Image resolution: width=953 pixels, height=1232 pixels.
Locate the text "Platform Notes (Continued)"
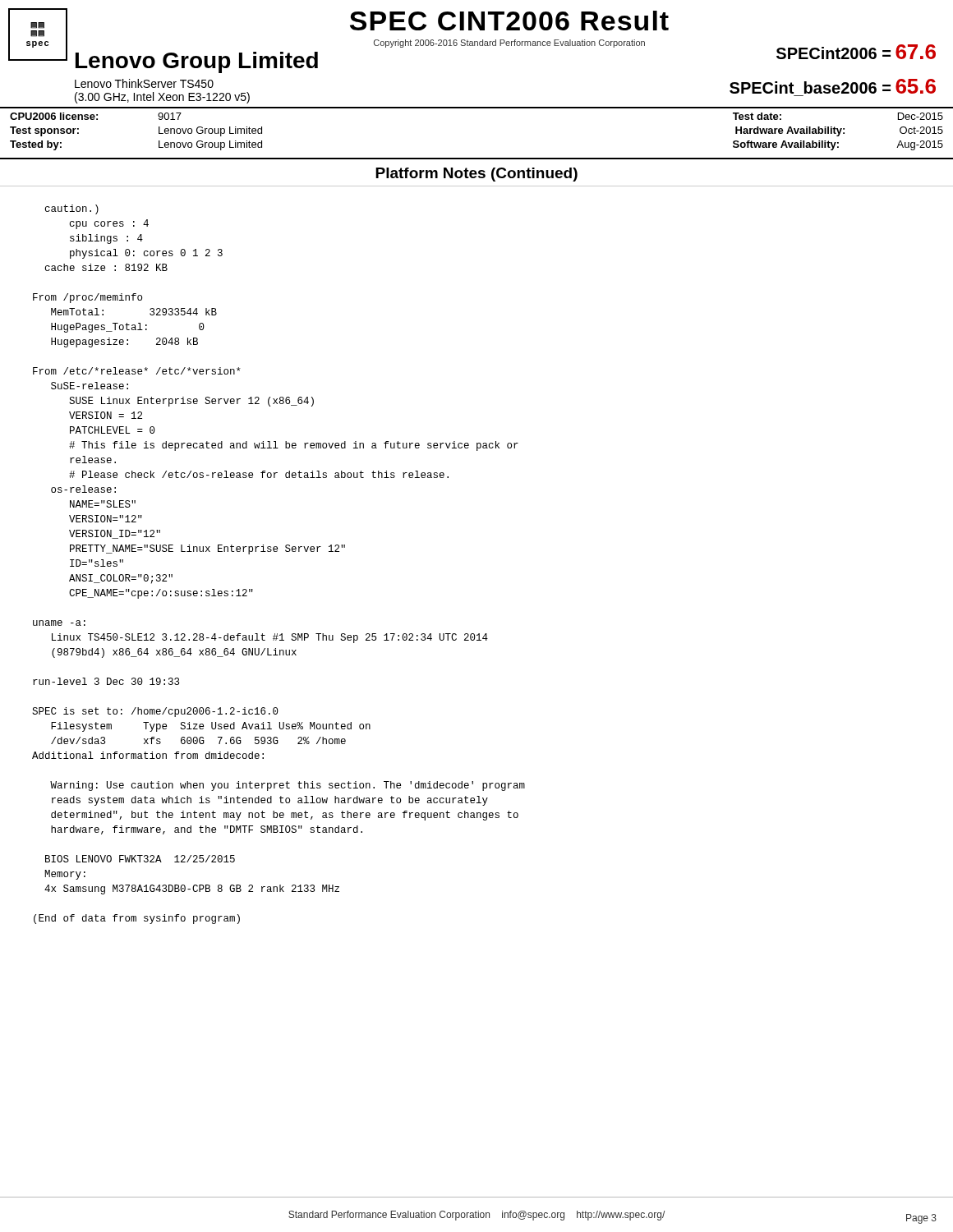pyautogui.click(x=476, y=173)
